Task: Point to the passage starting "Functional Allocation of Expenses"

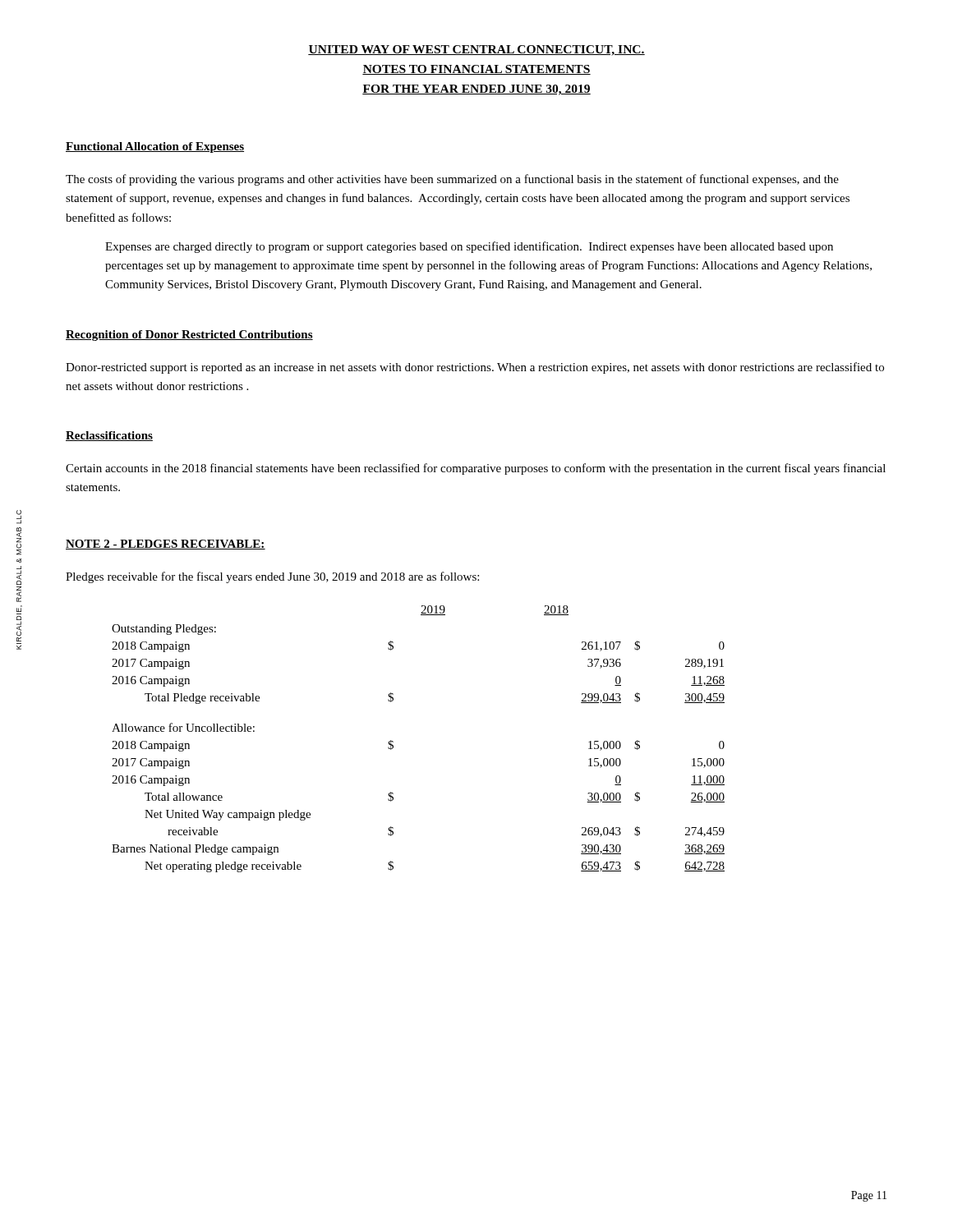Action: pyautogui.click(x=155, y=147)
